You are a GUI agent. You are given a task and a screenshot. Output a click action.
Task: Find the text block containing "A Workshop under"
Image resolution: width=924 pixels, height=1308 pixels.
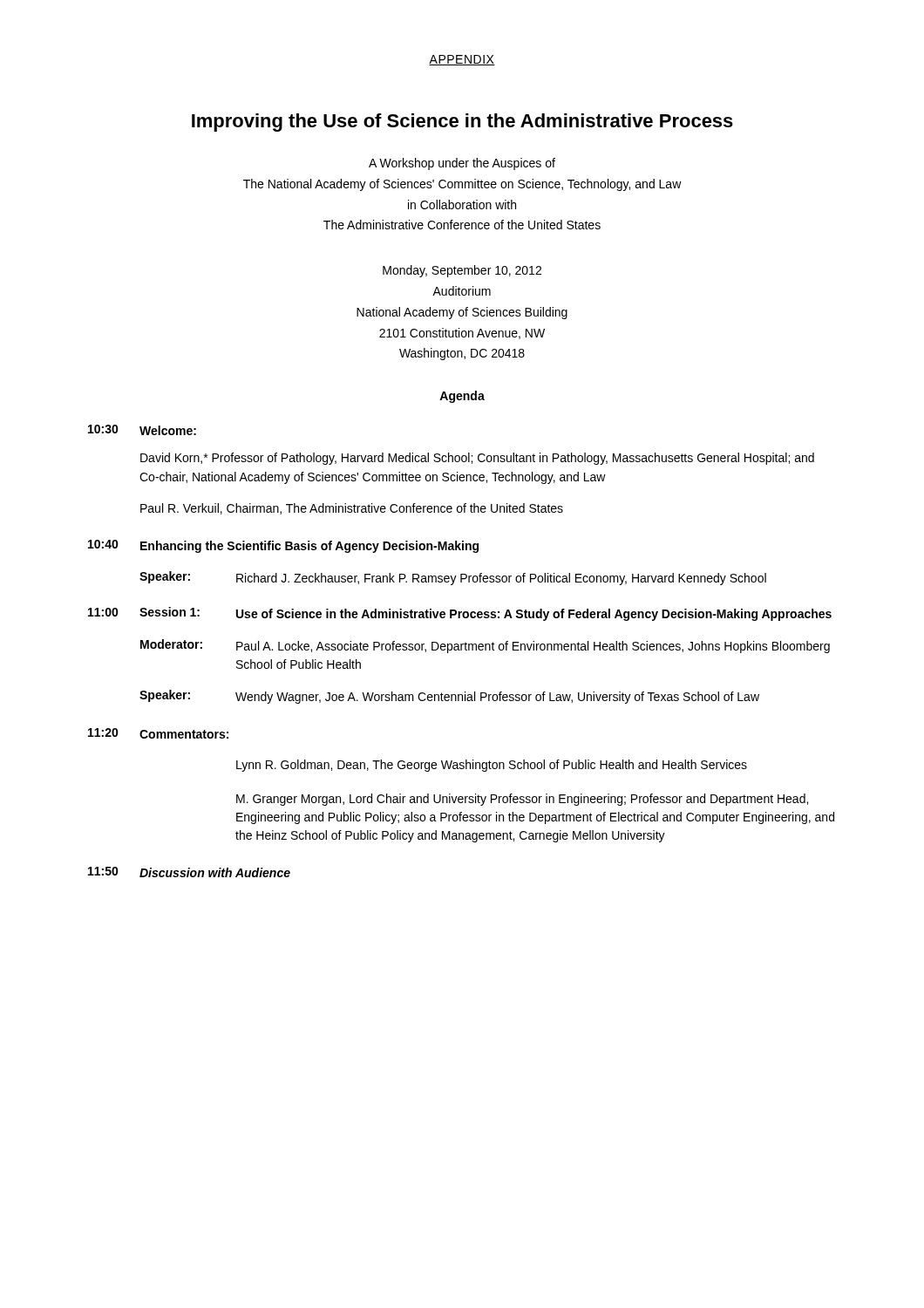(x=462, y=194)
